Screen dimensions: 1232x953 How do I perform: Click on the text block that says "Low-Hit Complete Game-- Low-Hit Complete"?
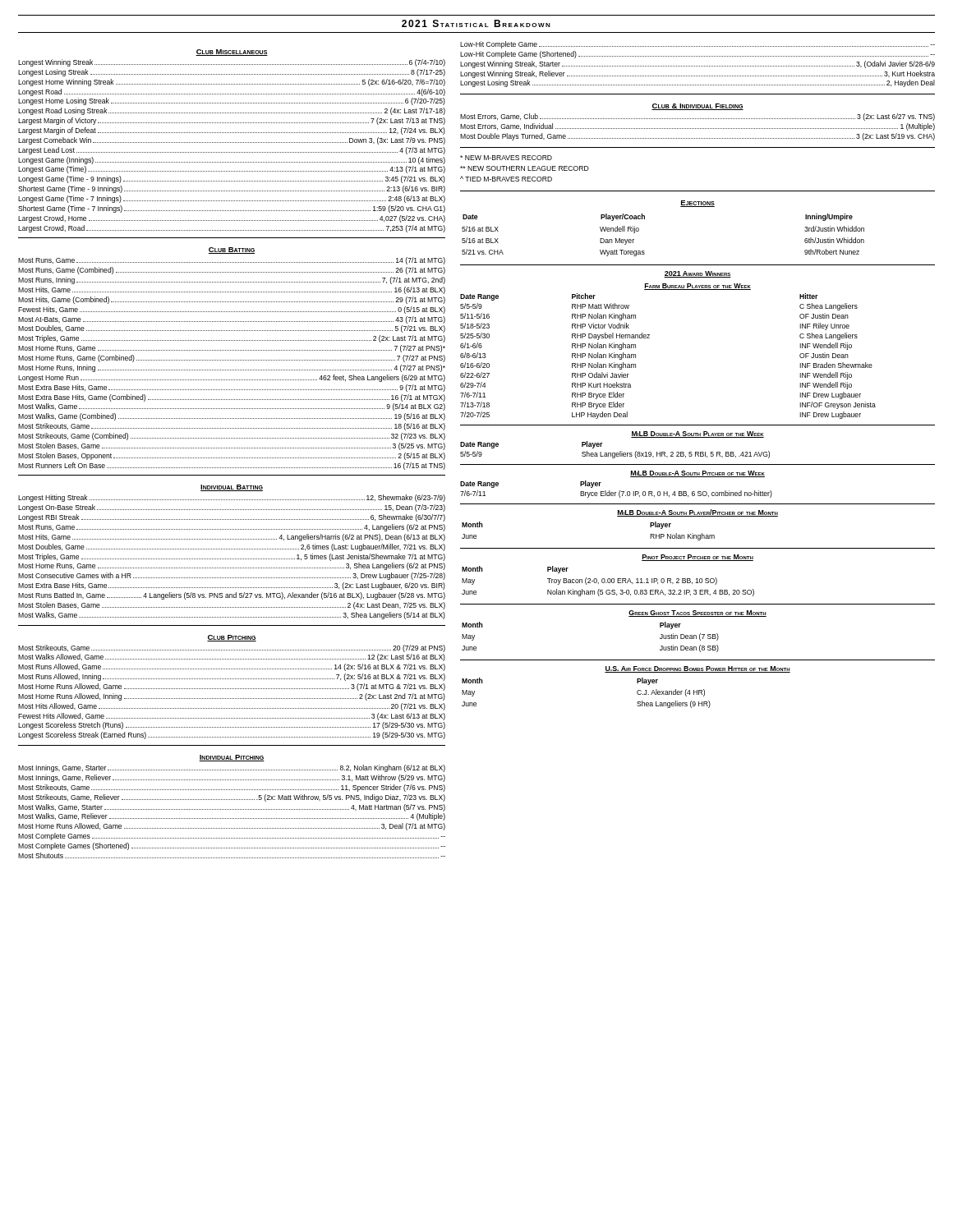click(698, 65)
